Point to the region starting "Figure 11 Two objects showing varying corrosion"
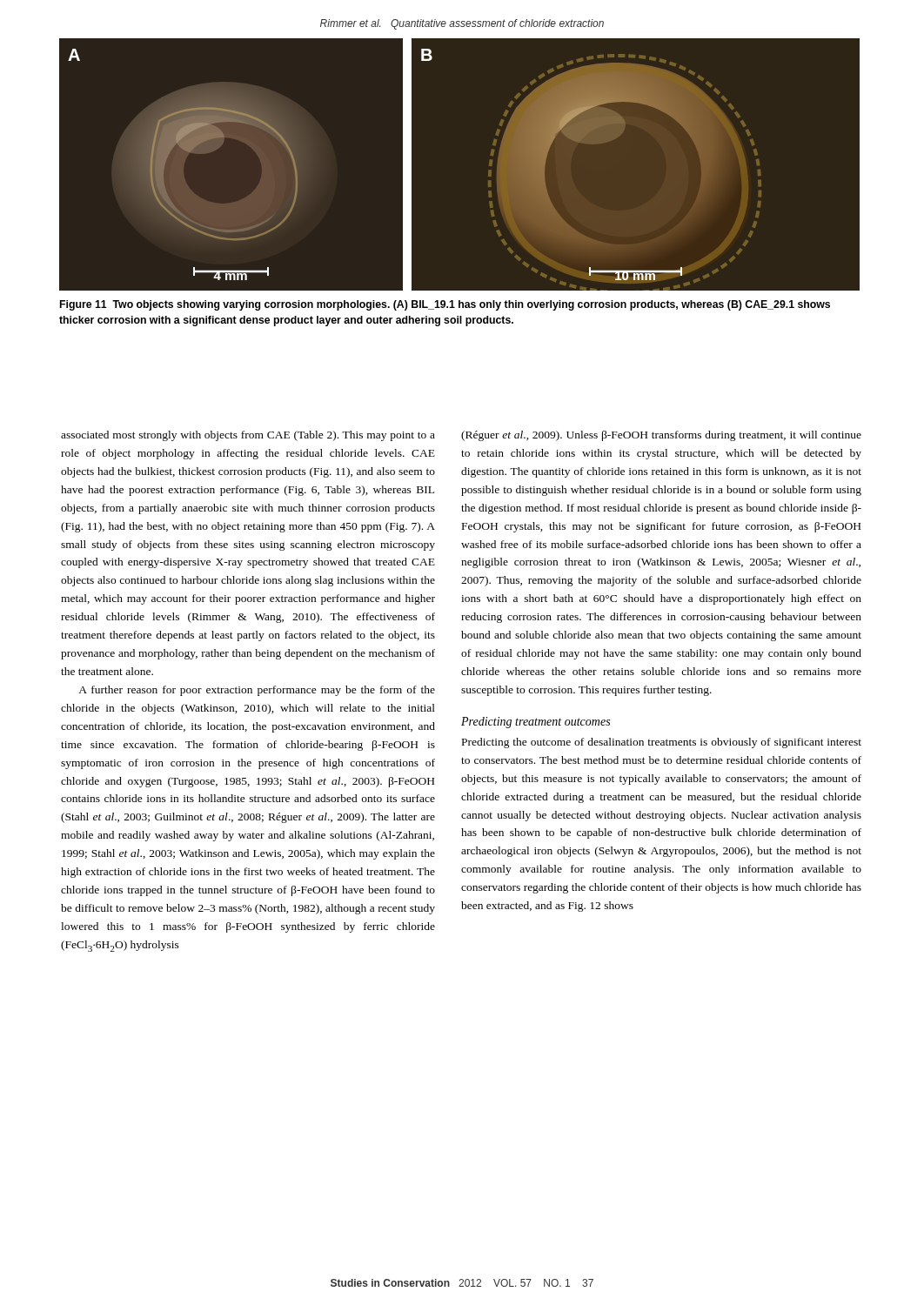924x1305 pixels. [445, 312]
